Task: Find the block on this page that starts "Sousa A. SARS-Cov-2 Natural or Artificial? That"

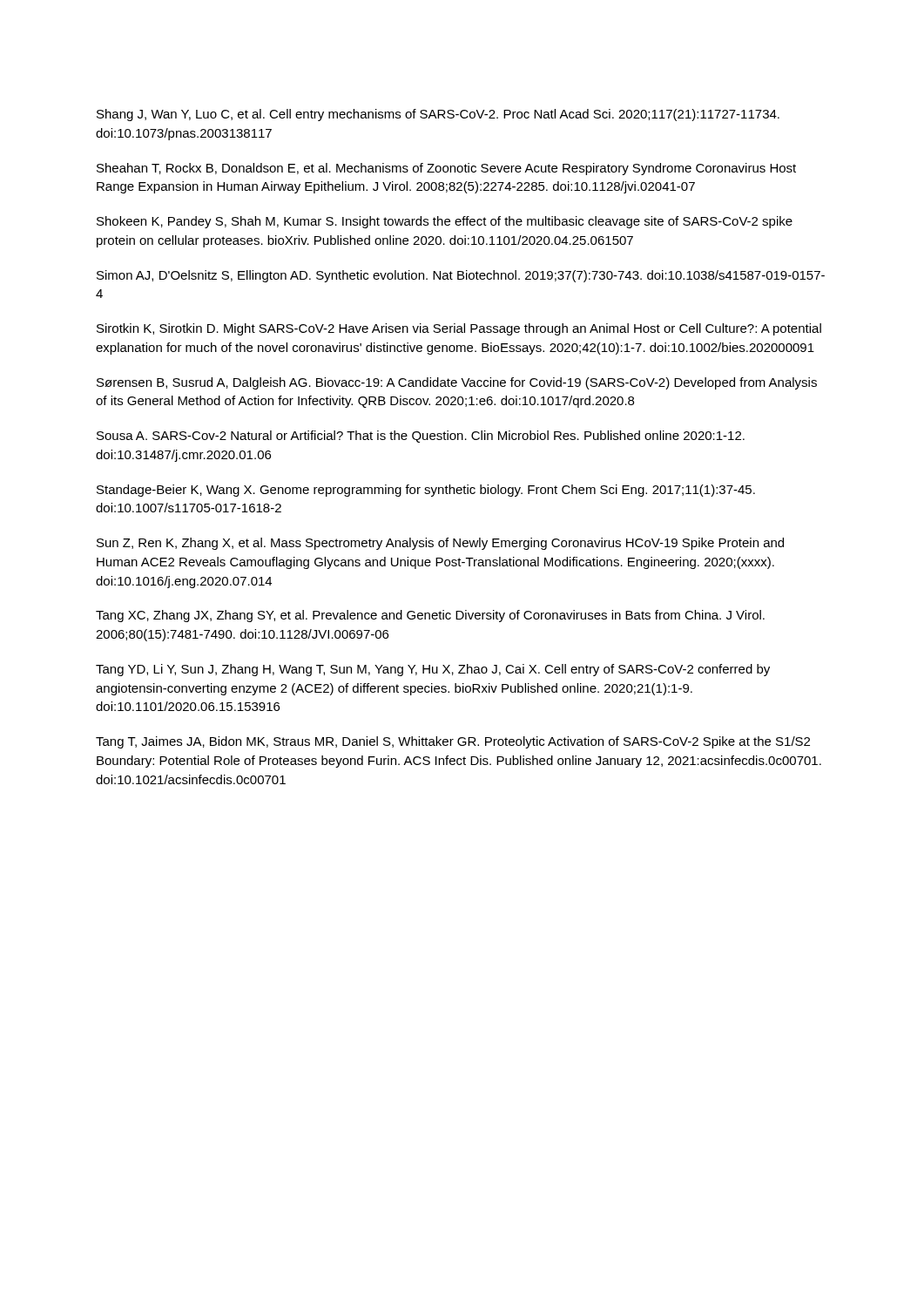Action: pyautogui.click(x=421, y=445)
